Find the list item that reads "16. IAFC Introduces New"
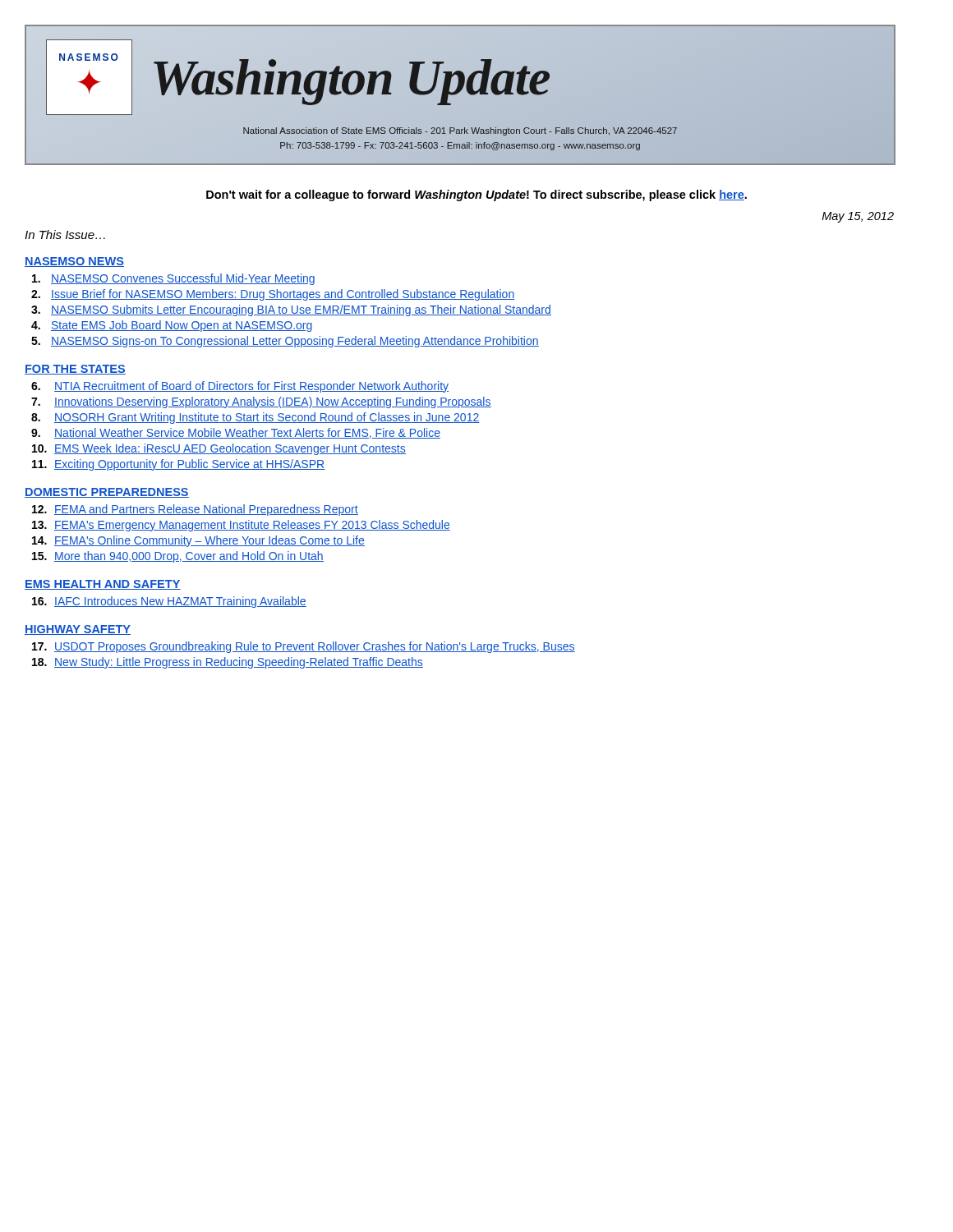This screenshot has height=1232, width=953. [x=169, y=601]
